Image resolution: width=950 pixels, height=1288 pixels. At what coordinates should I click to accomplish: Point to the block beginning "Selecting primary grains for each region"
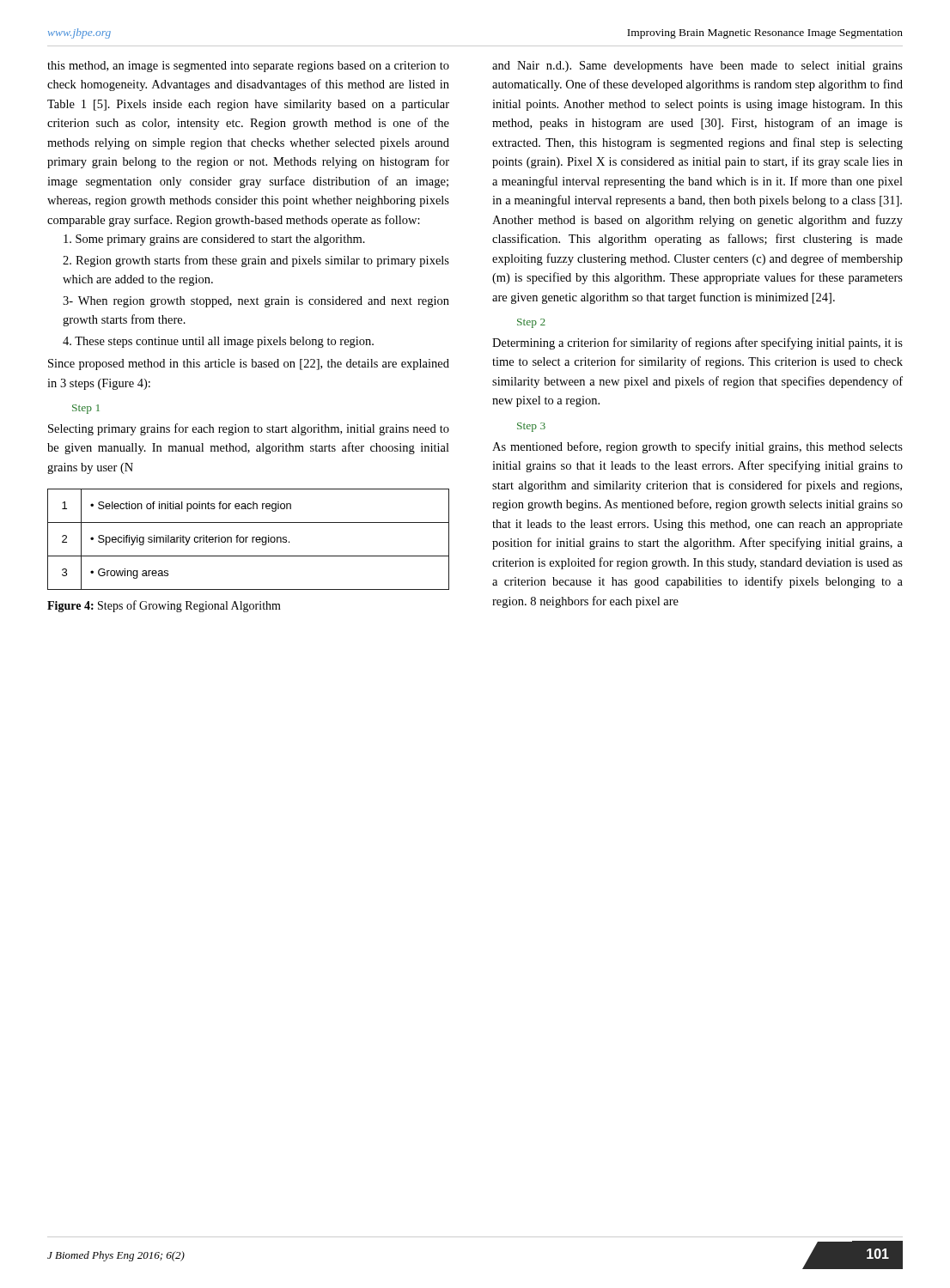[x=248, y=448]
